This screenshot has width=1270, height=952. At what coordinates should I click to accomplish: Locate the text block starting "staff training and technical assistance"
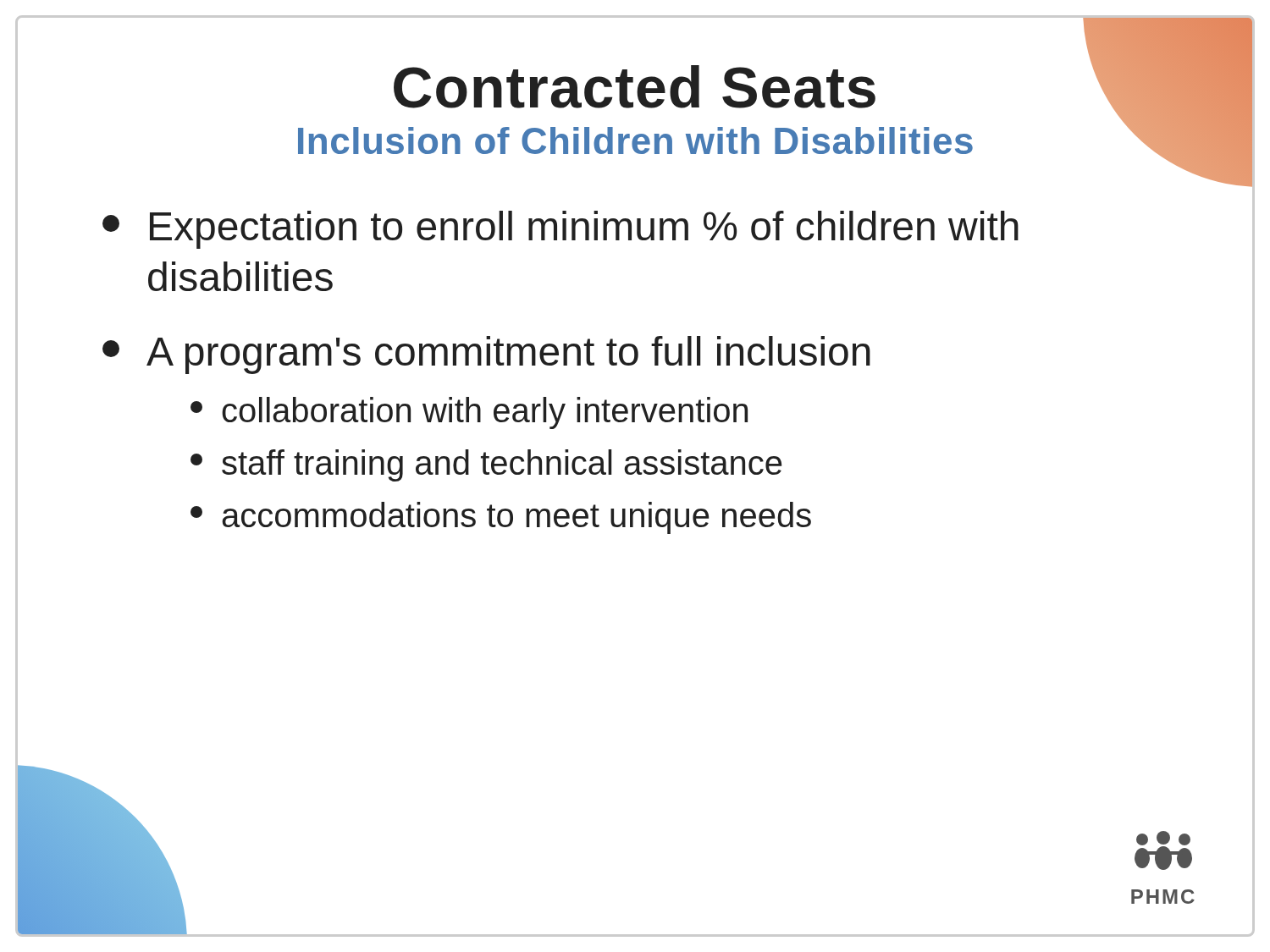(487, 463)
